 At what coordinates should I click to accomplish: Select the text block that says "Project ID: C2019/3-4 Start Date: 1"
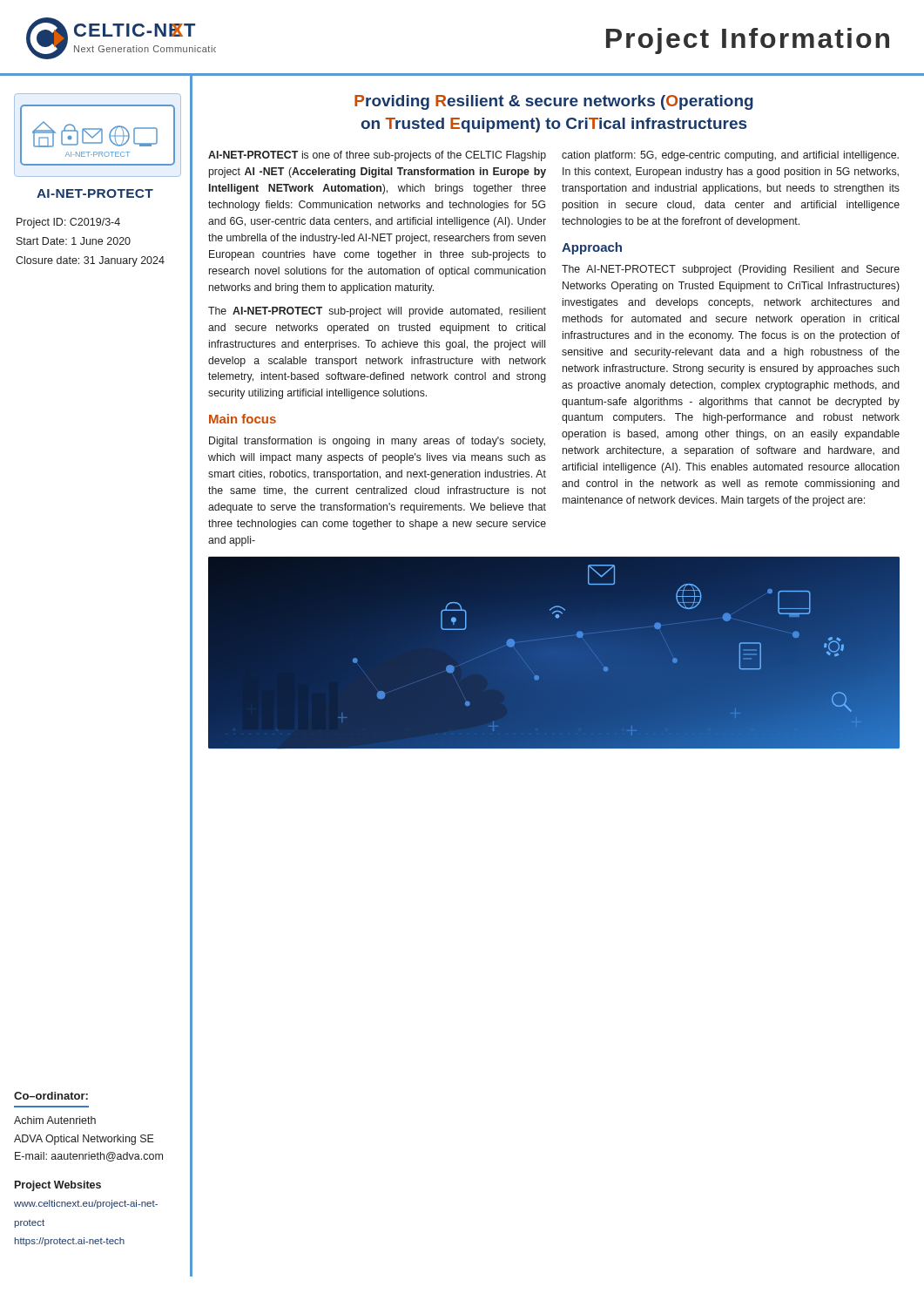90,241
